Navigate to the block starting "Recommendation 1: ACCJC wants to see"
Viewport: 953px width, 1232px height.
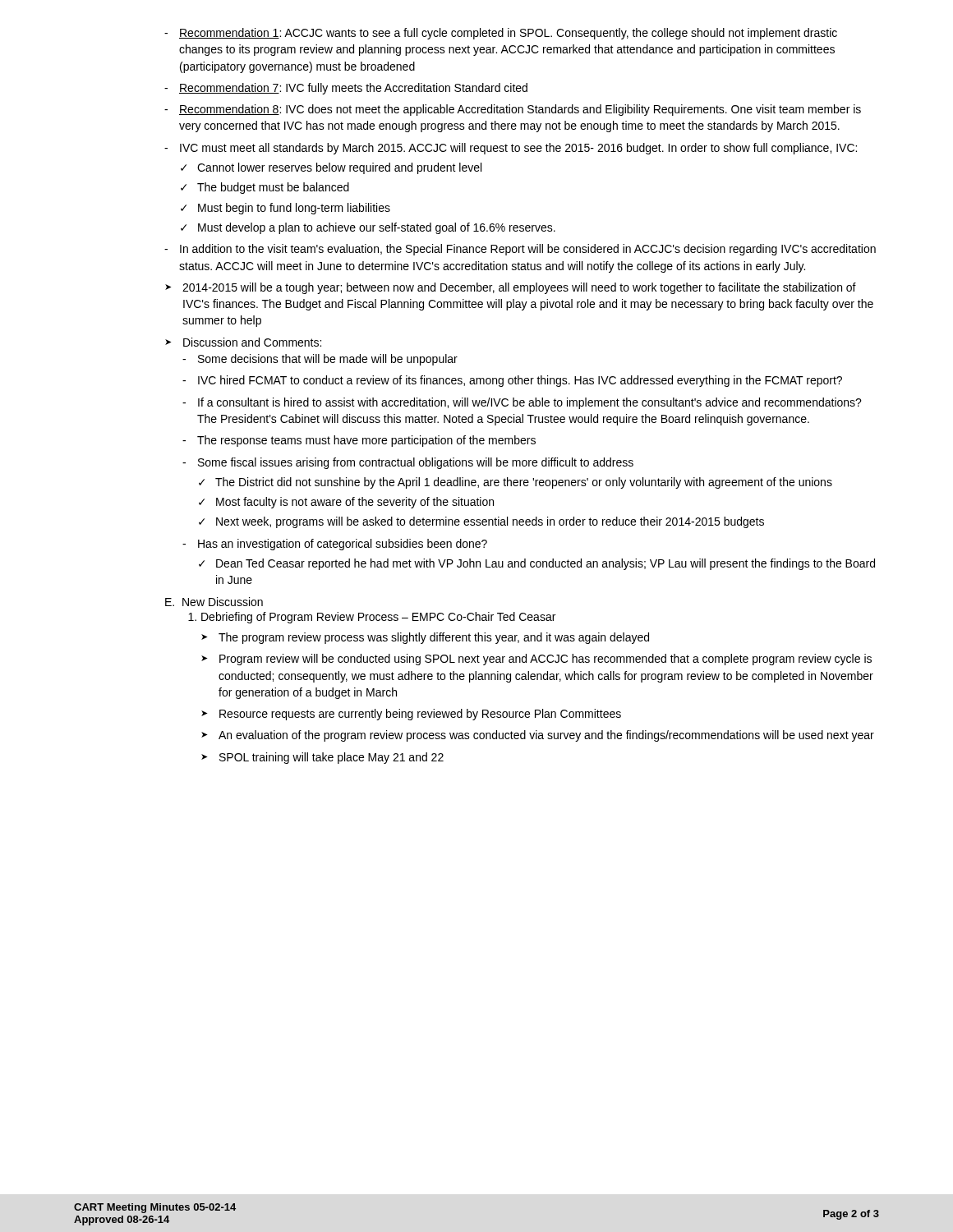point(522,149)
